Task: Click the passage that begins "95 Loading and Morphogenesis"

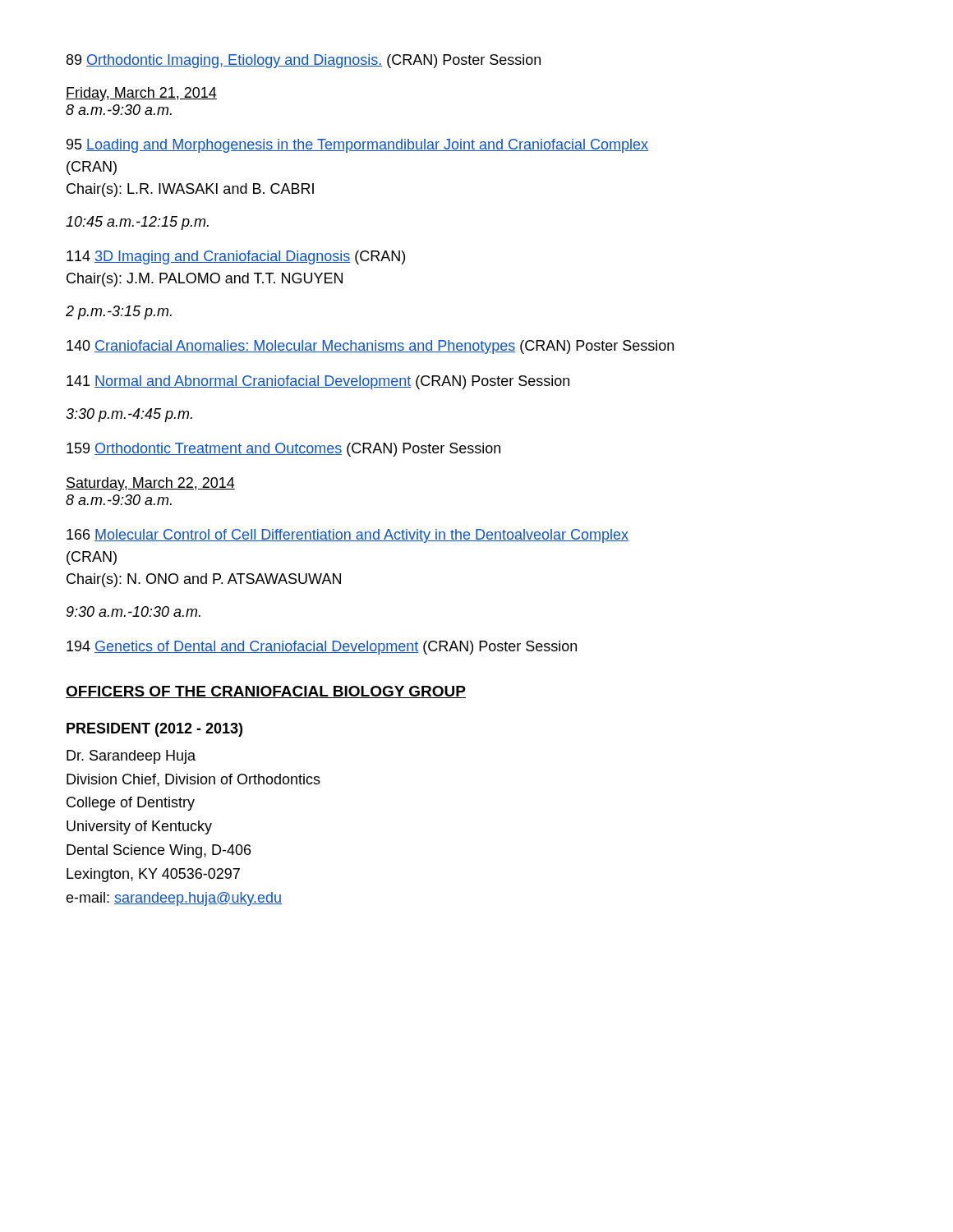Action: (x=357, y=146)
